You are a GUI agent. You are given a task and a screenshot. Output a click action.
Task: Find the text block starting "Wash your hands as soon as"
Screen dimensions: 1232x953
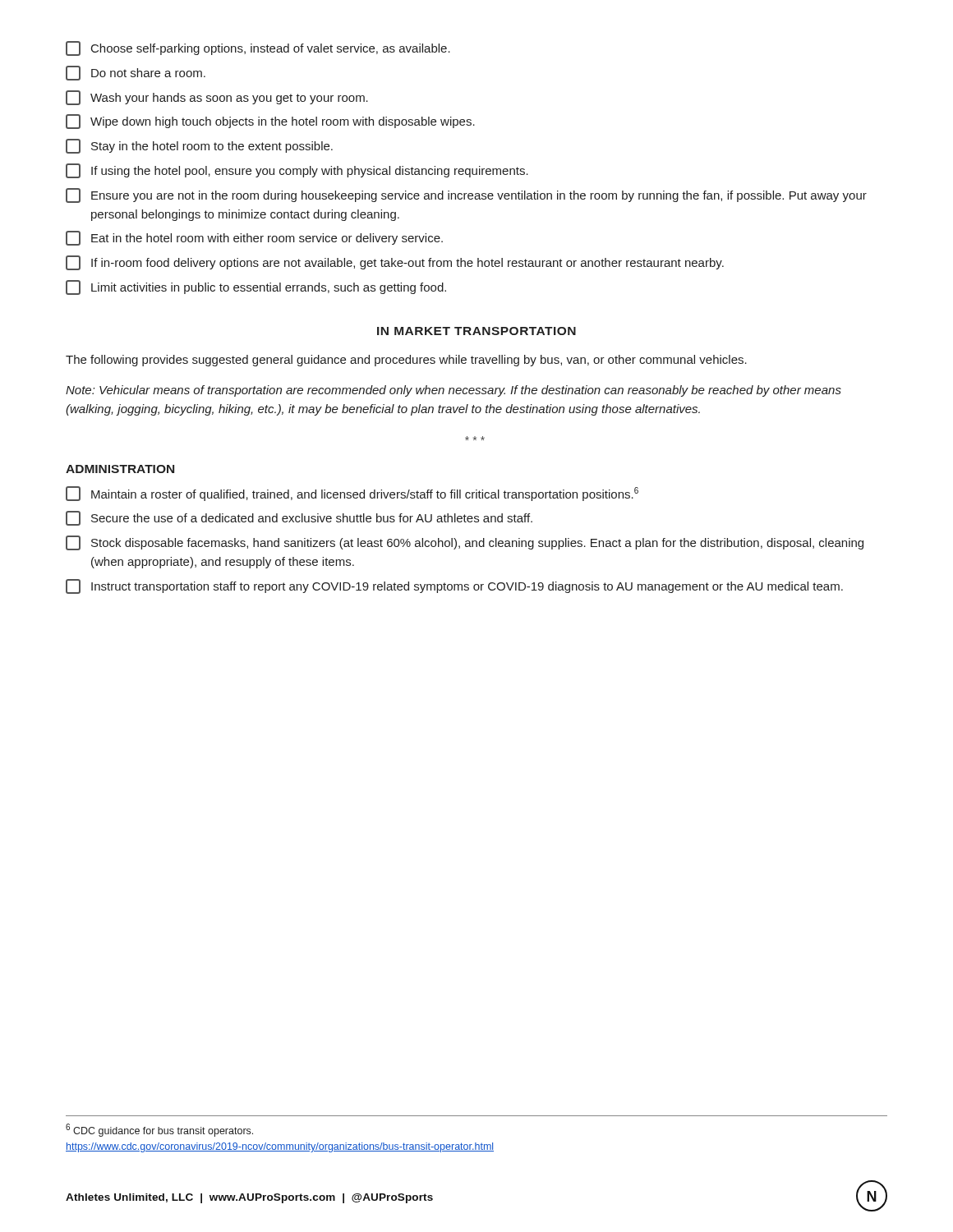click(x=217, y=98)
